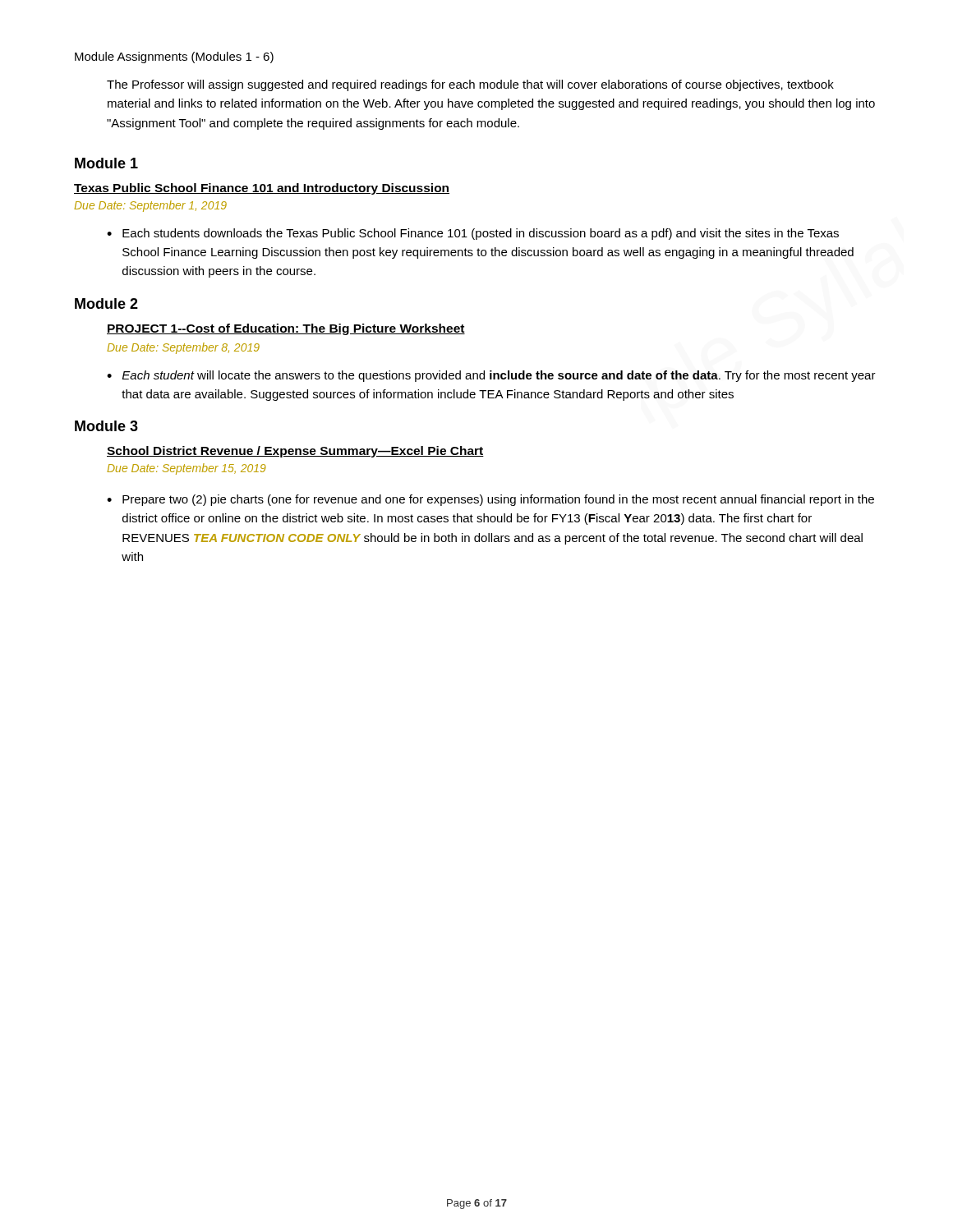Find the block on this page that starts "• Each student will locate the answers"
953x1232 pixels.
coord(493,384)
